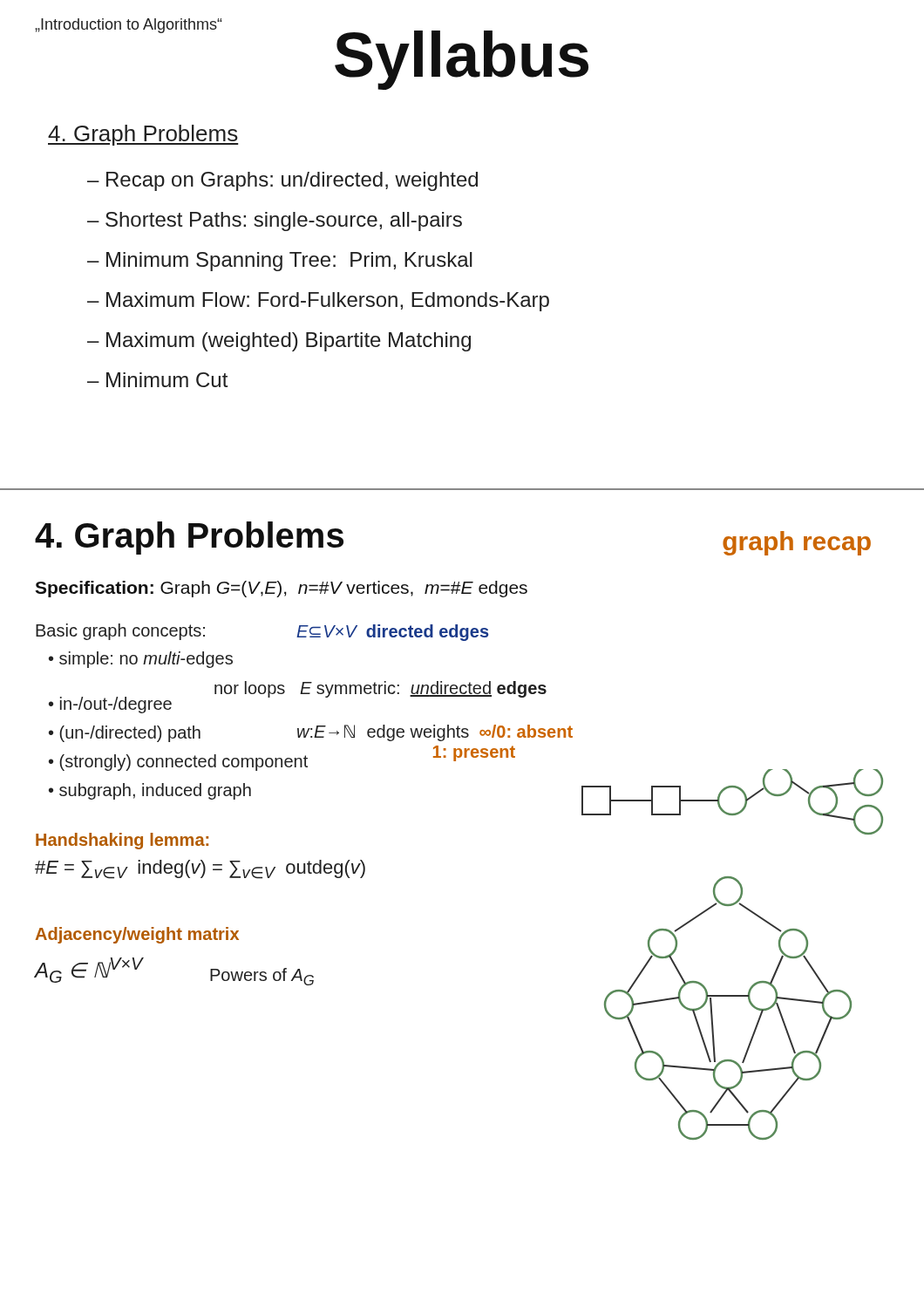Select the passage starting "– Minimum Cut"

click(157, 380)
